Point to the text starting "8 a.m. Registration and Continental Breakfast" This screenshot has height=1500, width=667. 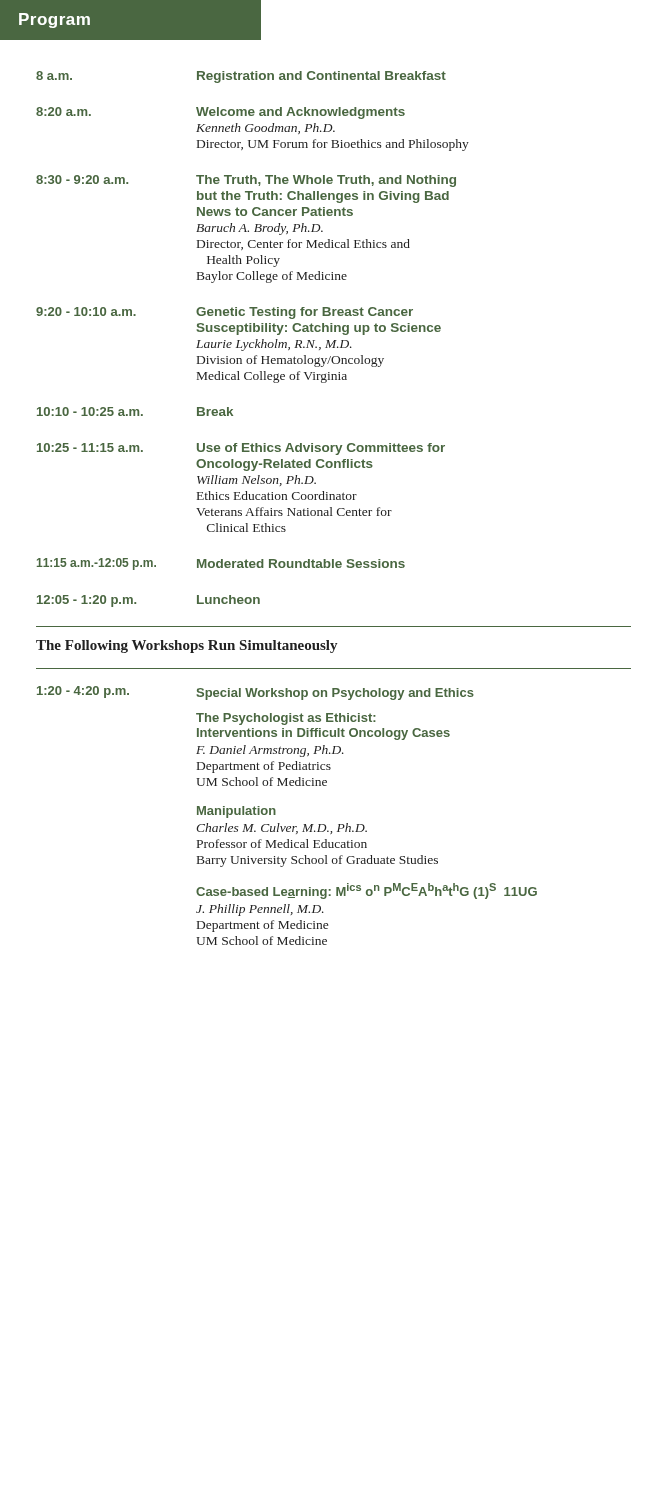(x=334, y=76)
